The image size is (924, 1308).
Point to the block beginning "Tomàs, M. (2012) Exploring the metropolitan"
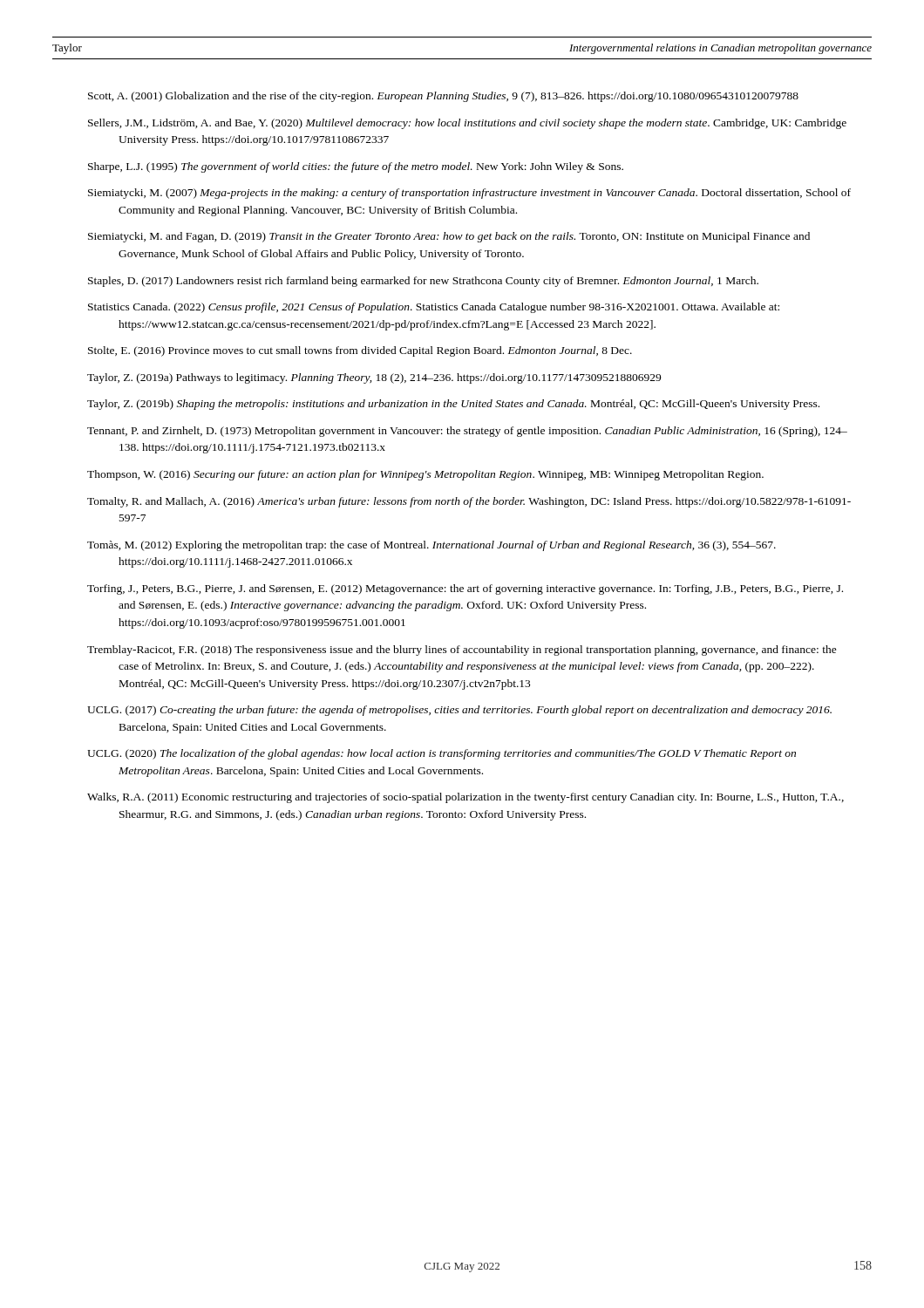(x=432, y=553)
